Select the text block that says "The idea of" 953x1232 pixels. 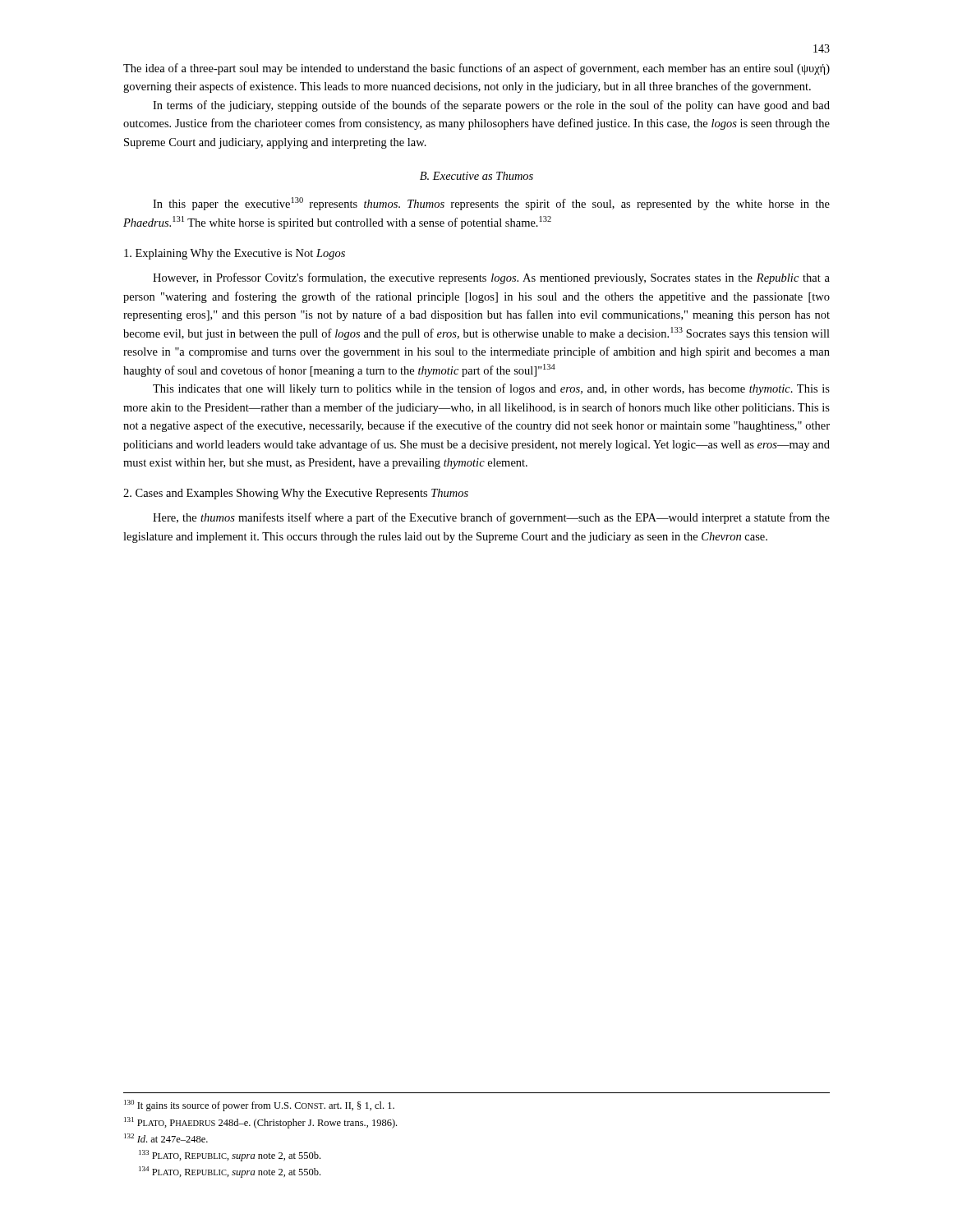click(x=476, y=78)
